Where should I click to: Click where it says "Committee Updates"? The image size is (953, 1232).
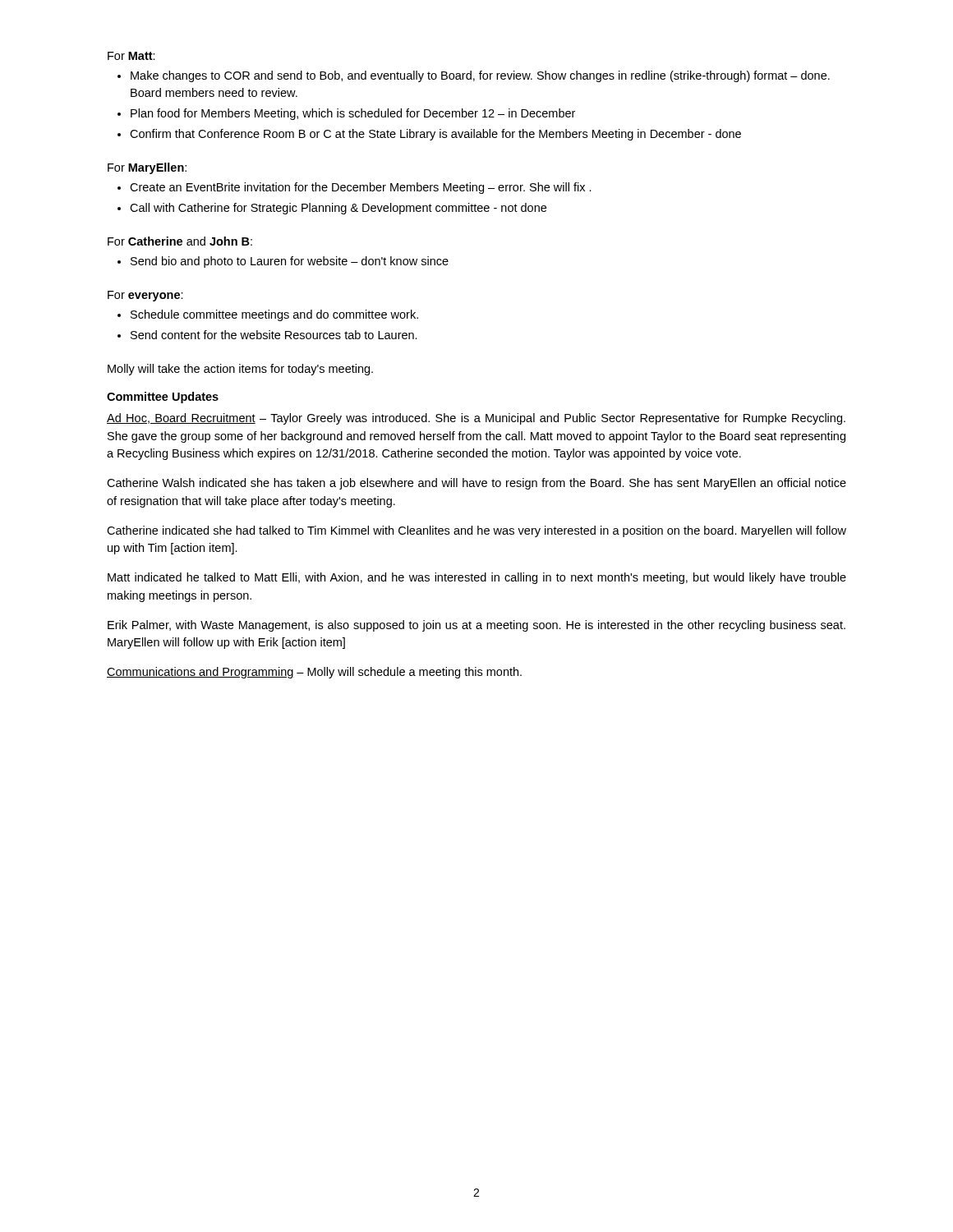pyautogui.click(x=163, y=397)
